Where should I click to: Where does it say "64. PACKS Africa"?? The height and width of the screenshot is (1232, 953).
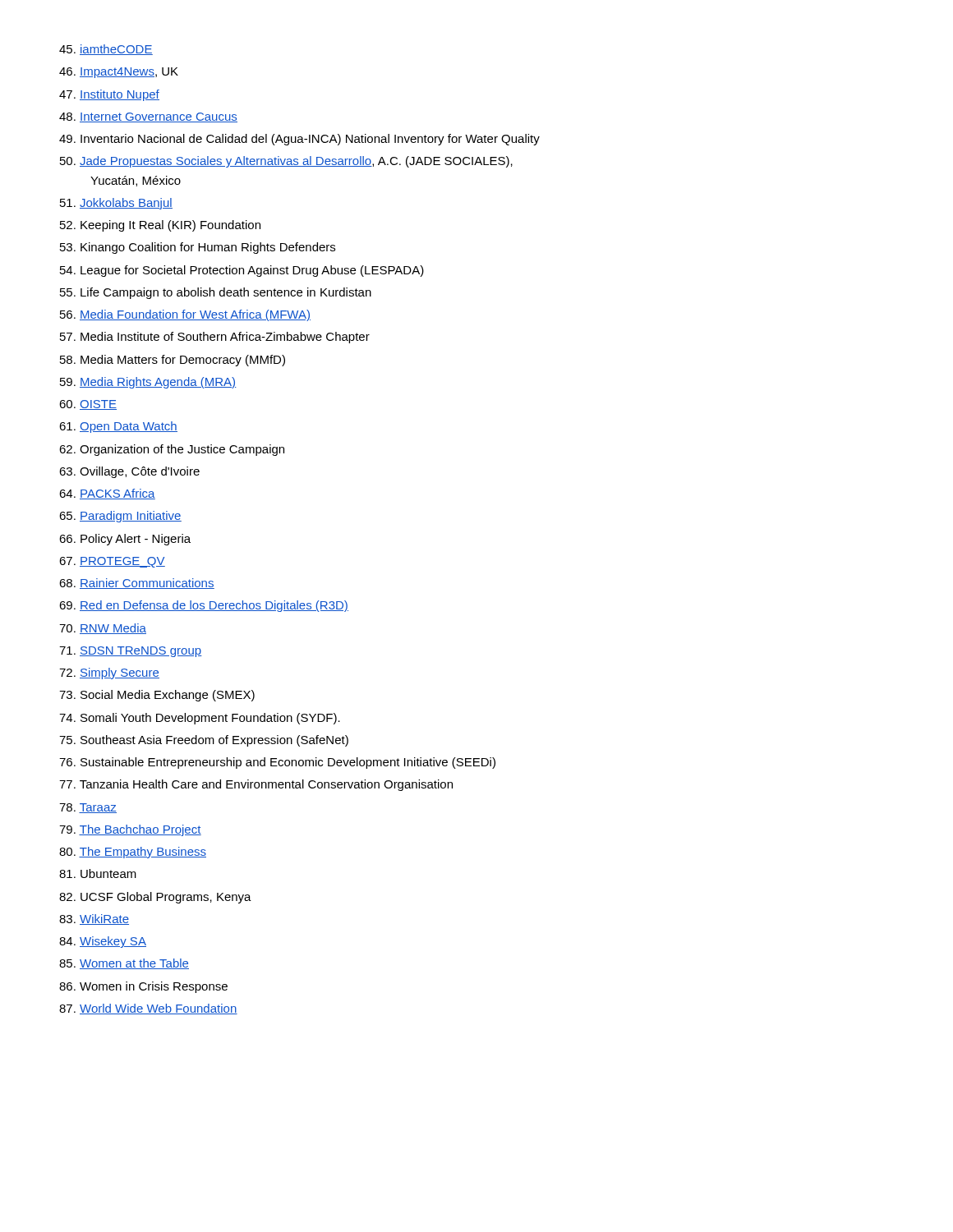point(107,493)
